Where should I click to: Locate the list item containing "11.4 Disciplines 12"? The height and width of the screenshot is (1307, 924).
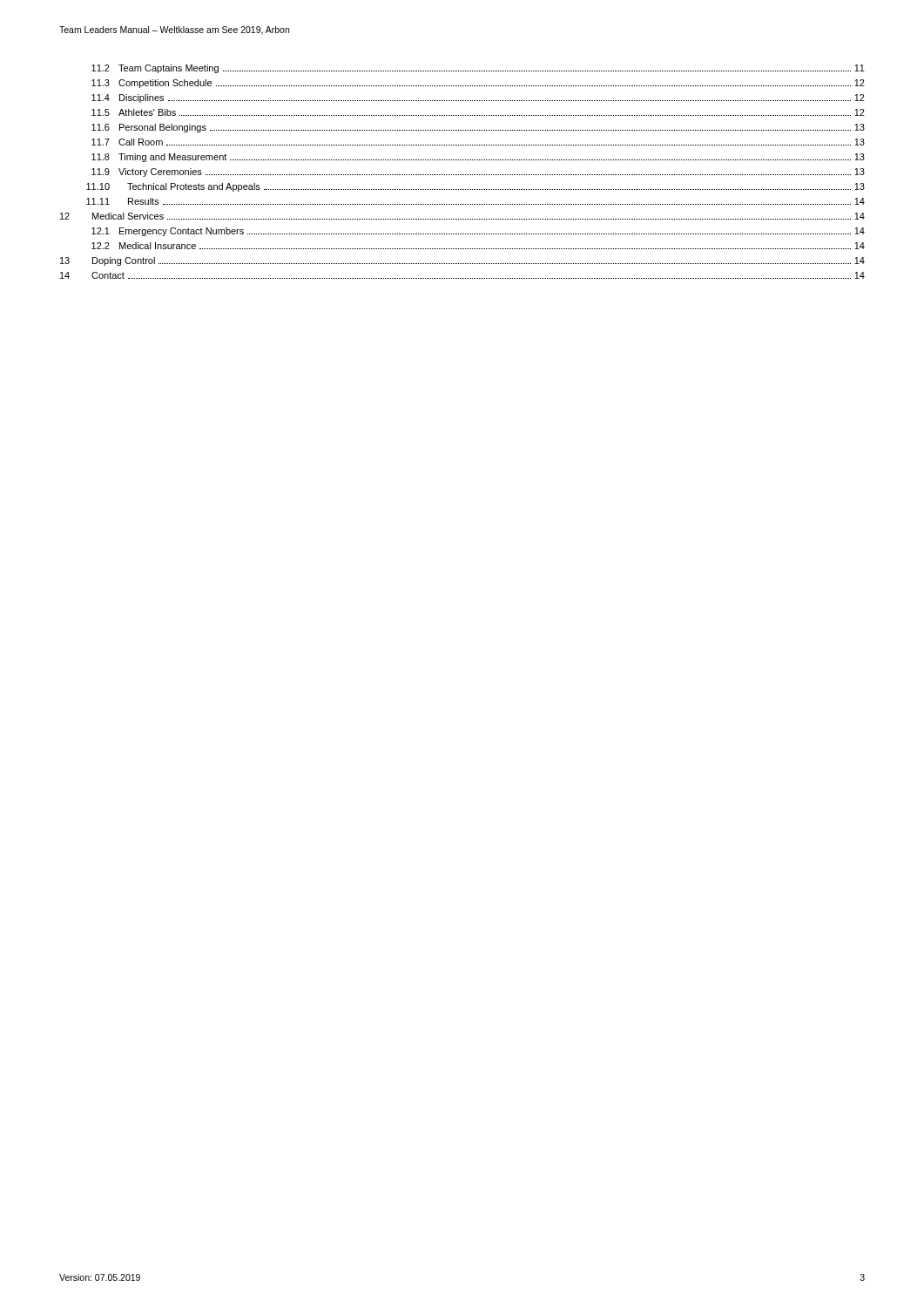coord(462,98)
